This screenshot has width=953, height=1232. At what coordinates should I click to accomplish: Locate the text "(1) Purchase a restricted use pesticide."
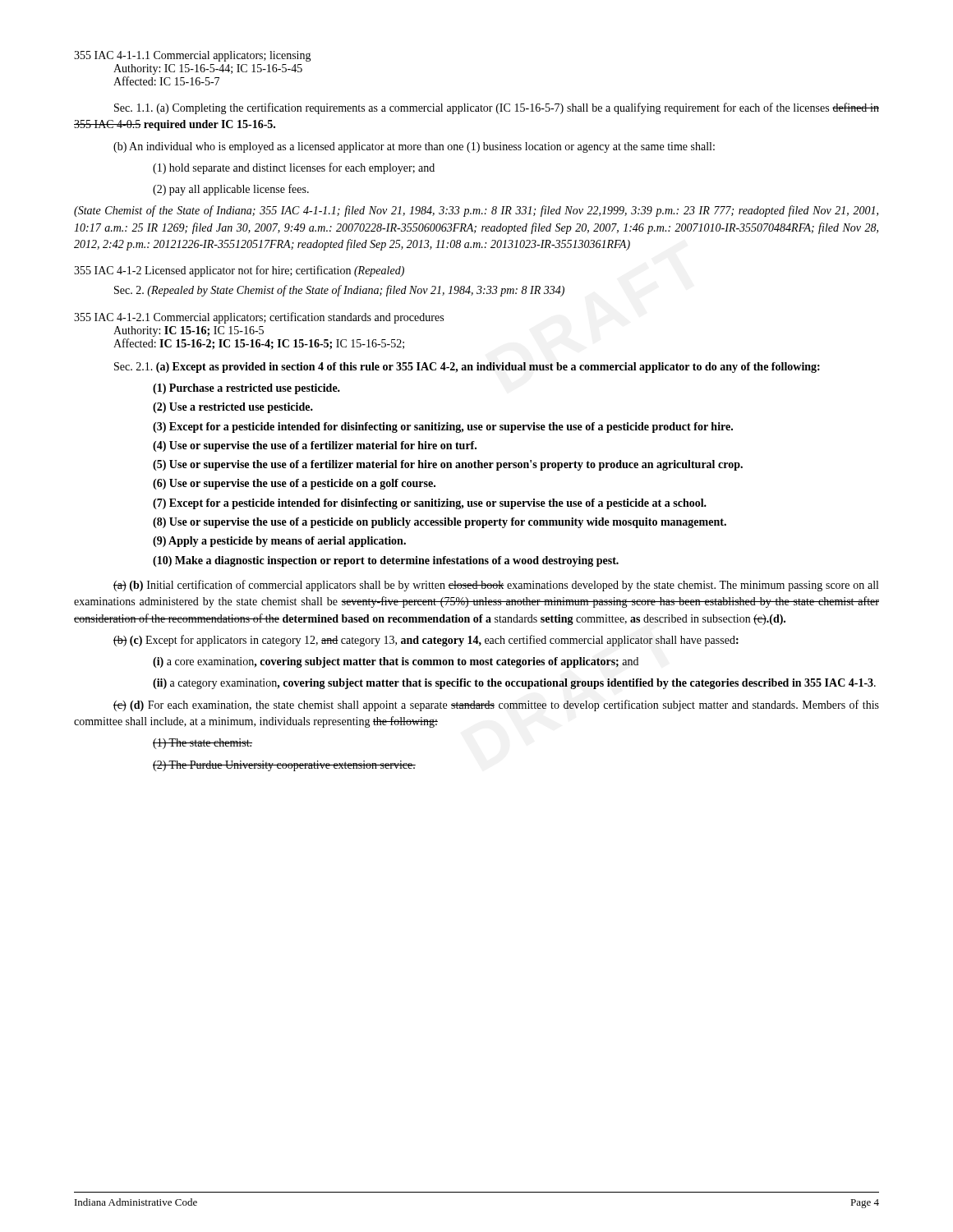click(246, 388)
